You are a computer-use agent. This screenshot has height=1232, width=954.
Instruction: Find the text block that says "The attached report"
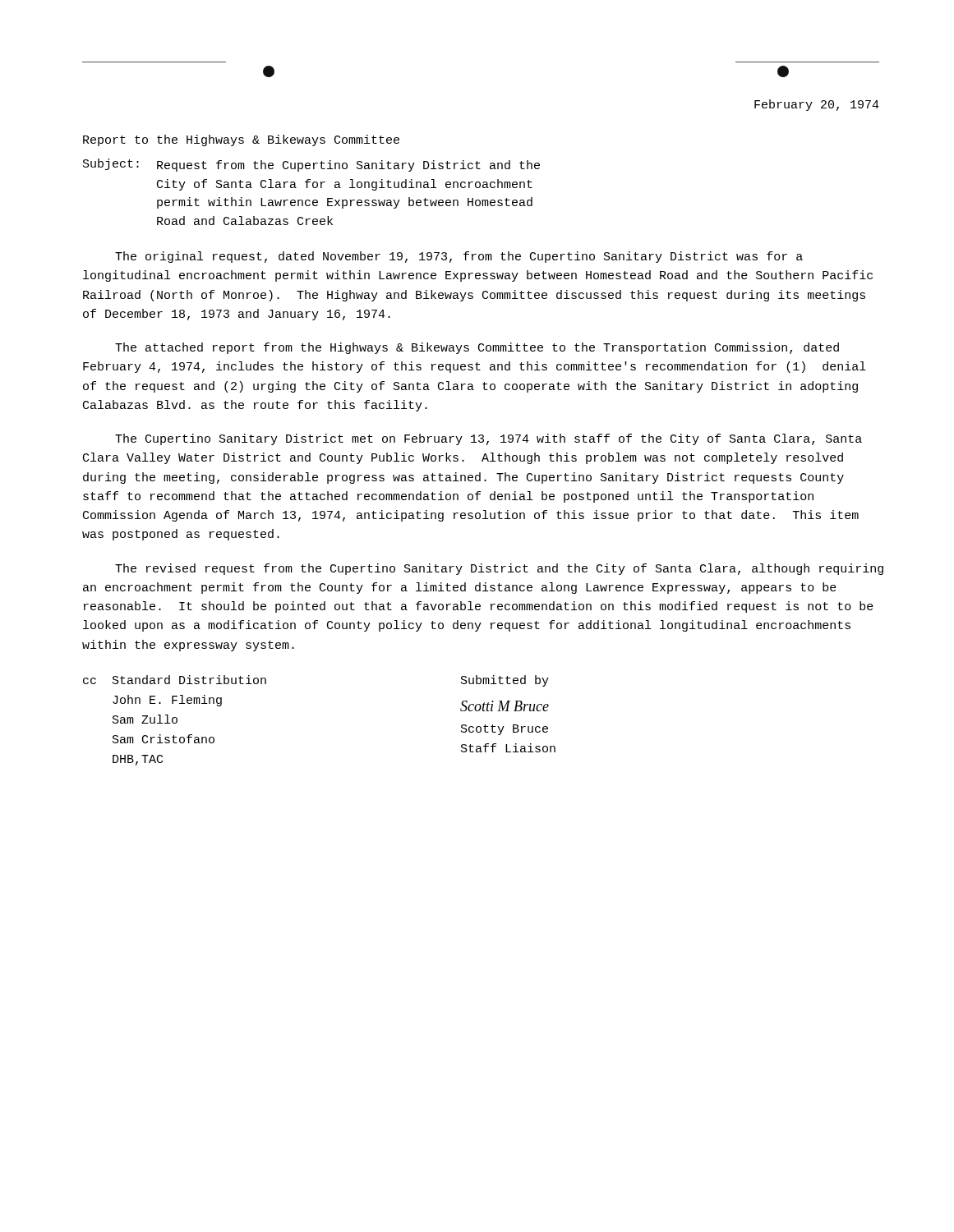click(474, 377)
